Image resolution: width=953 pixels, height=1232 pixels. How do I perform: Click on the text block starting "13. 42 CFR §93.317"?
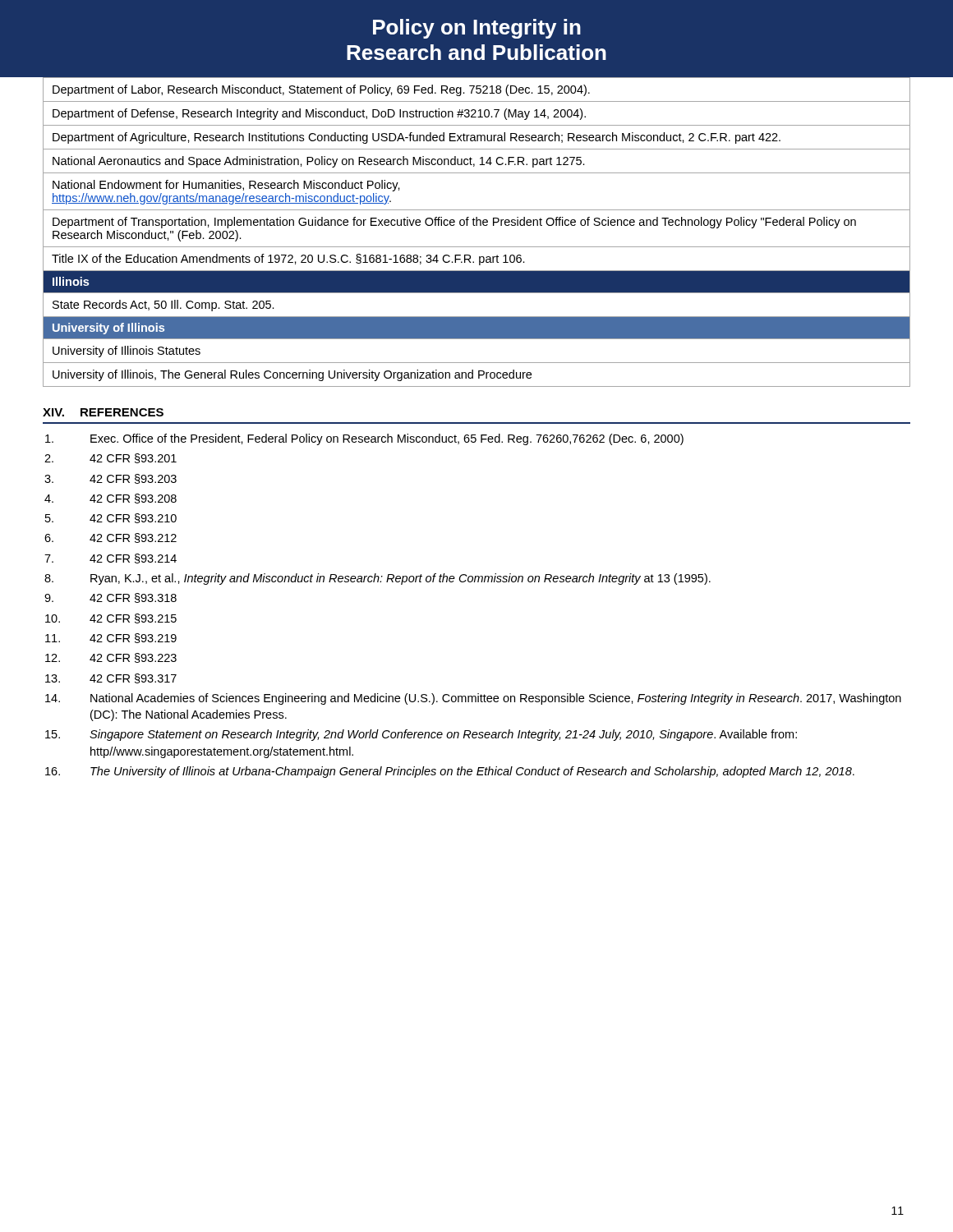111,678
